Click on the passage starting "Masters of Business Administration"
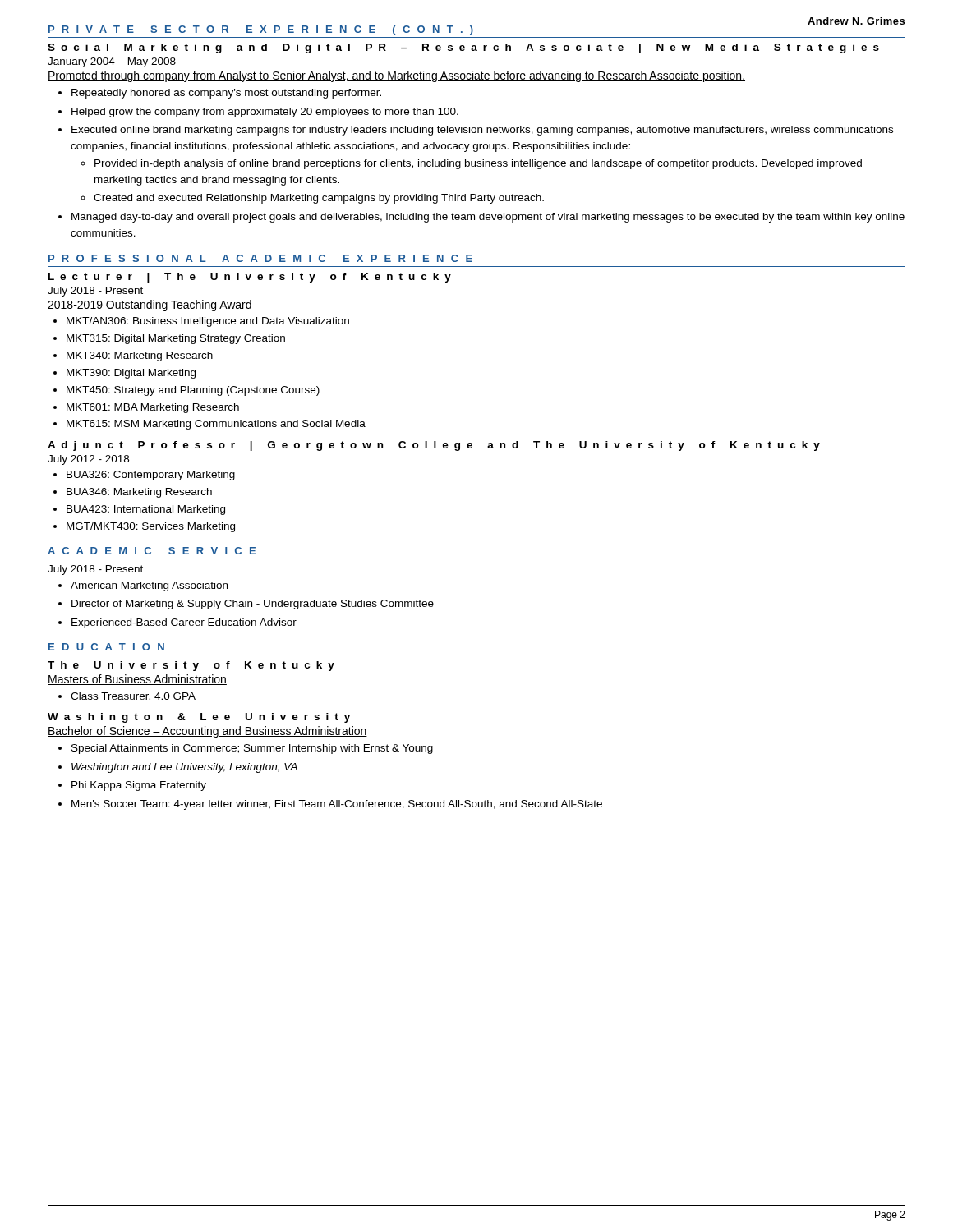 137,679
